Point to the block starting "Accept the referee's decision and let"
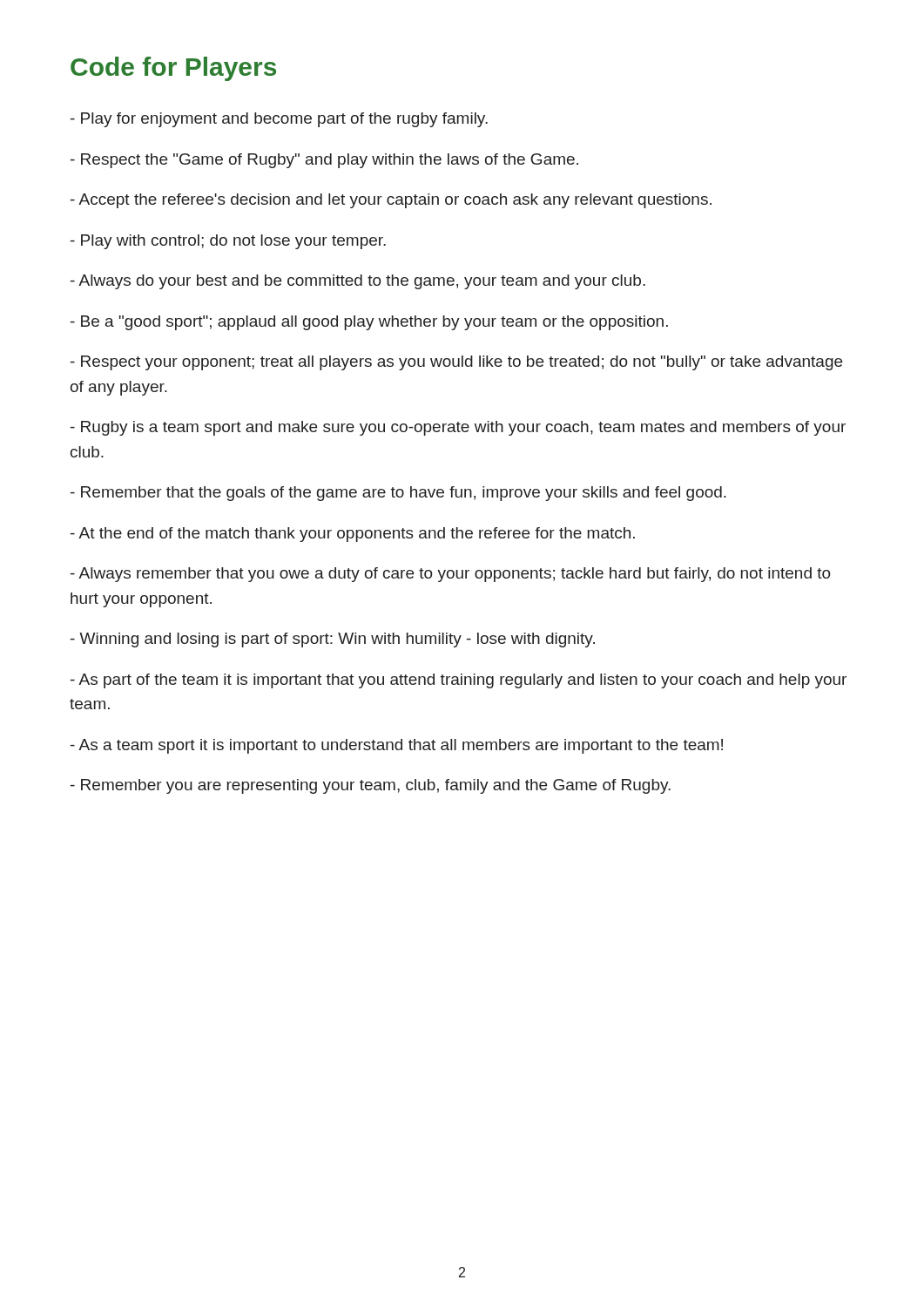Viewport: 924px width, 1307px height. 391,199
